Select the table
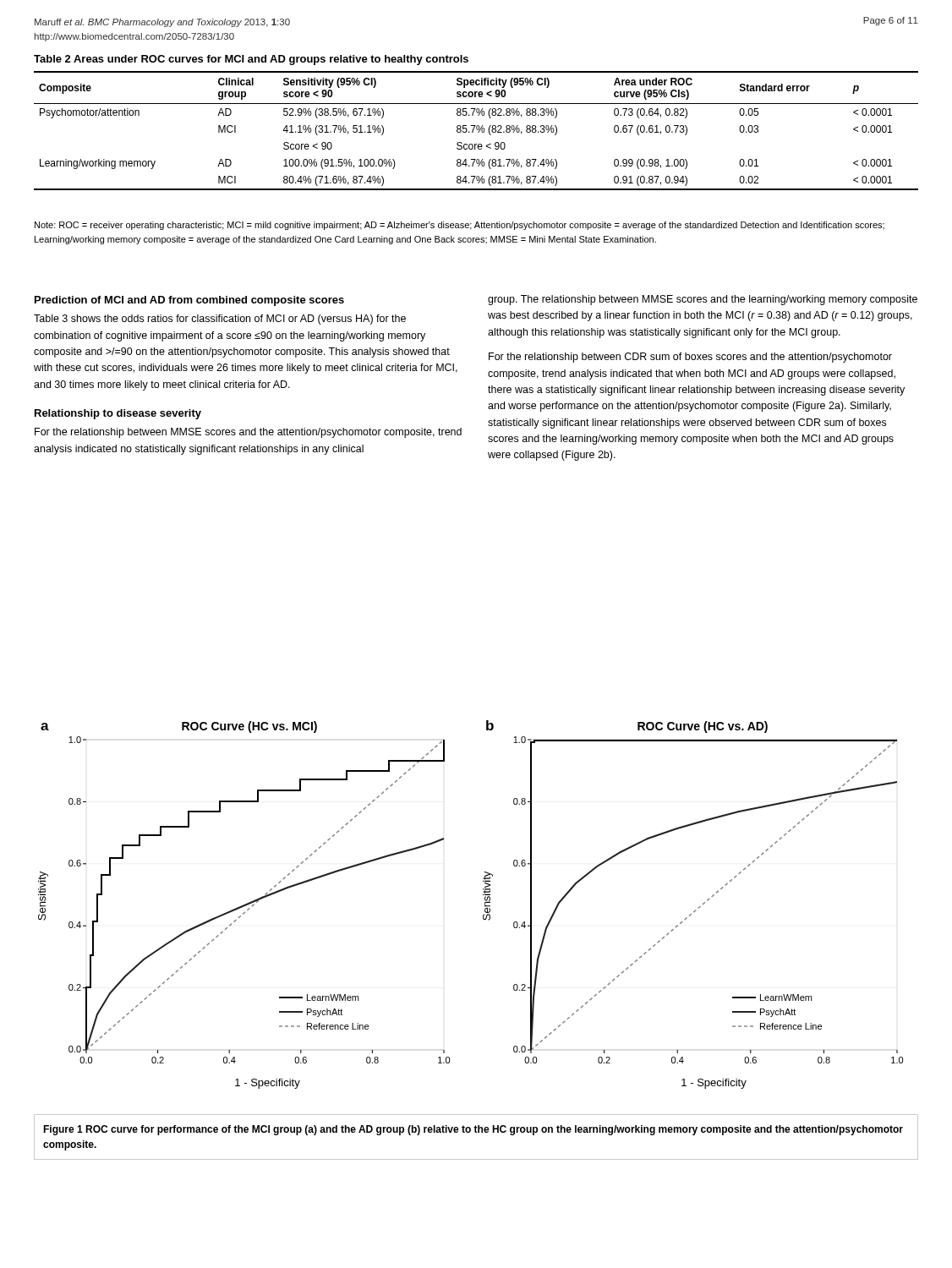Screen dimensions: 1268x952 point(476,121)
